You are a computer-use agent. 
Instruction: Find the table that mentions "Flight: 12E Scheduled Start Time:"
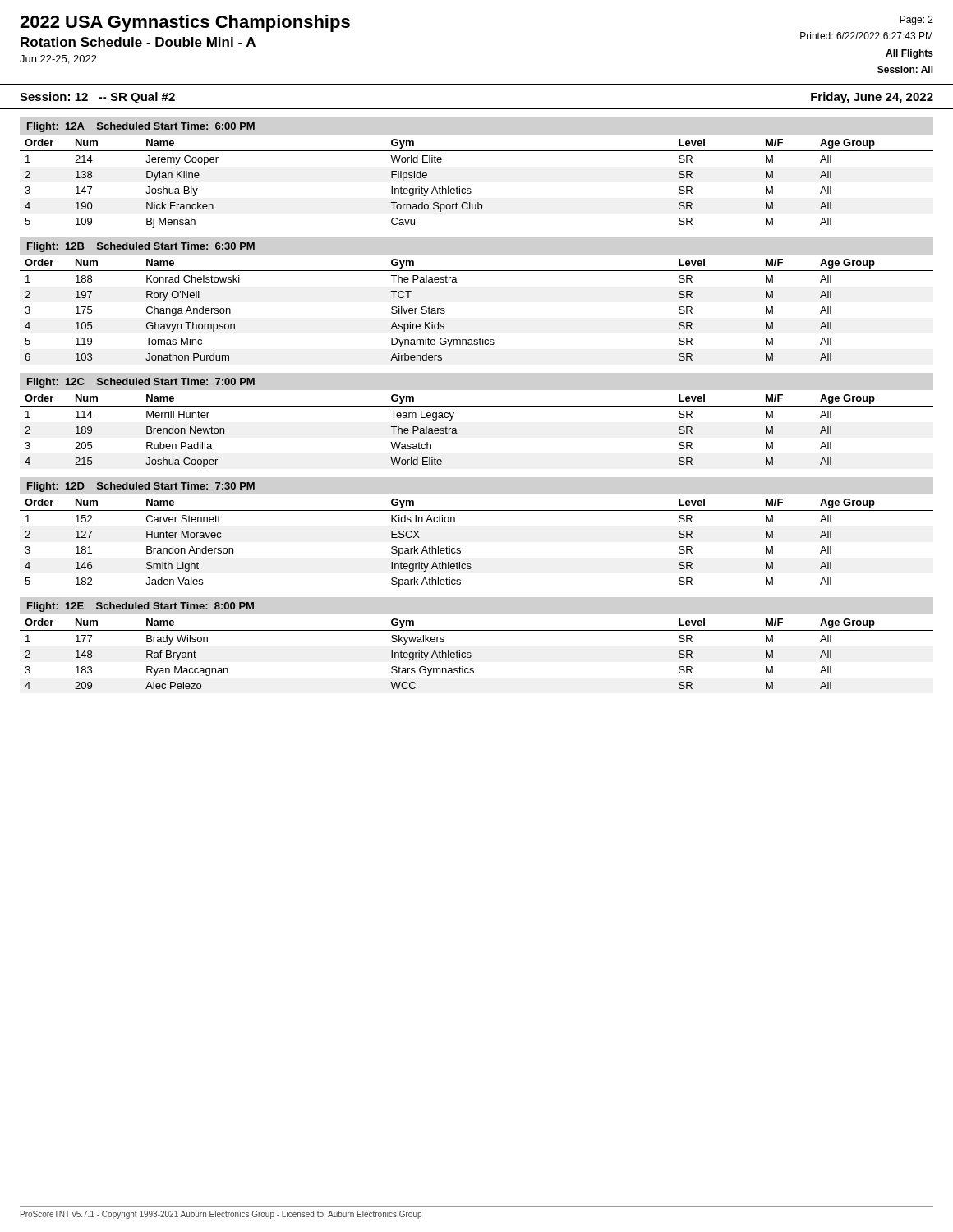pyautogui.click(x=476, y=605)
